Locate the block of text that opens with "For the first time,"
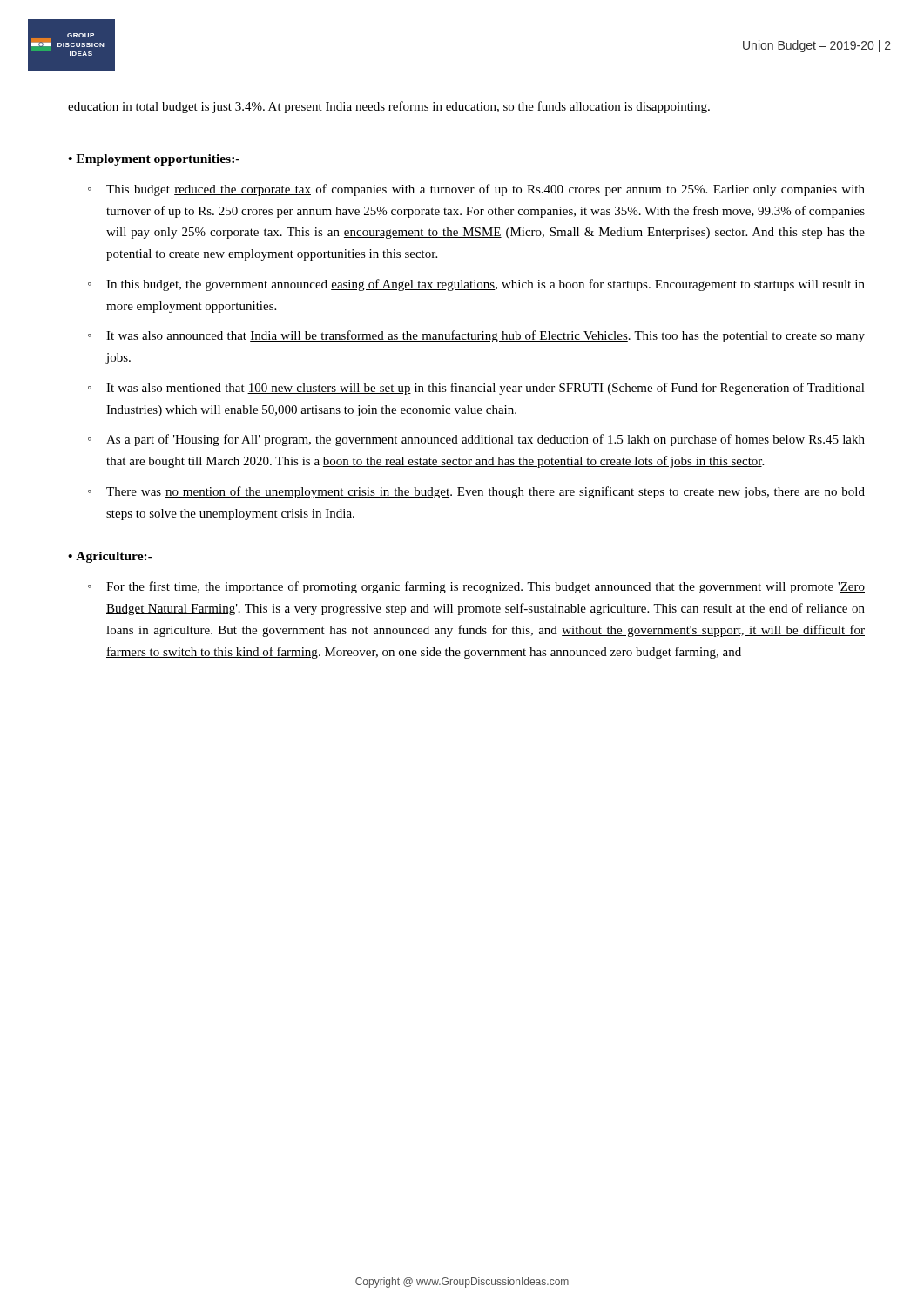The height and width of the screenshot is (1307, 924). 486,619
